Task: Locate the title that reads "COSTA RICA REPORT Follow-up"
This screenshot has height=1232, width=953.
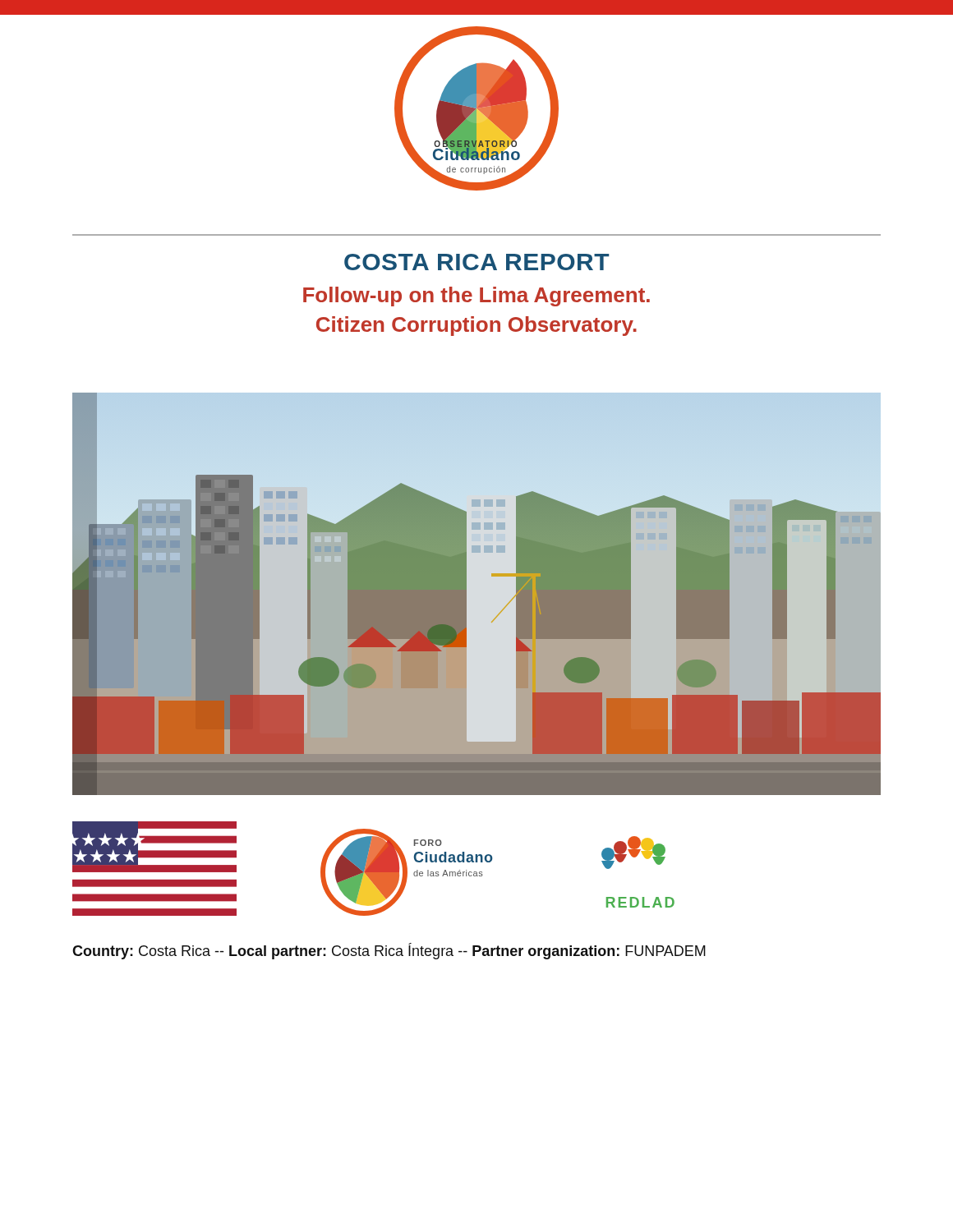Action: point(476,293)
